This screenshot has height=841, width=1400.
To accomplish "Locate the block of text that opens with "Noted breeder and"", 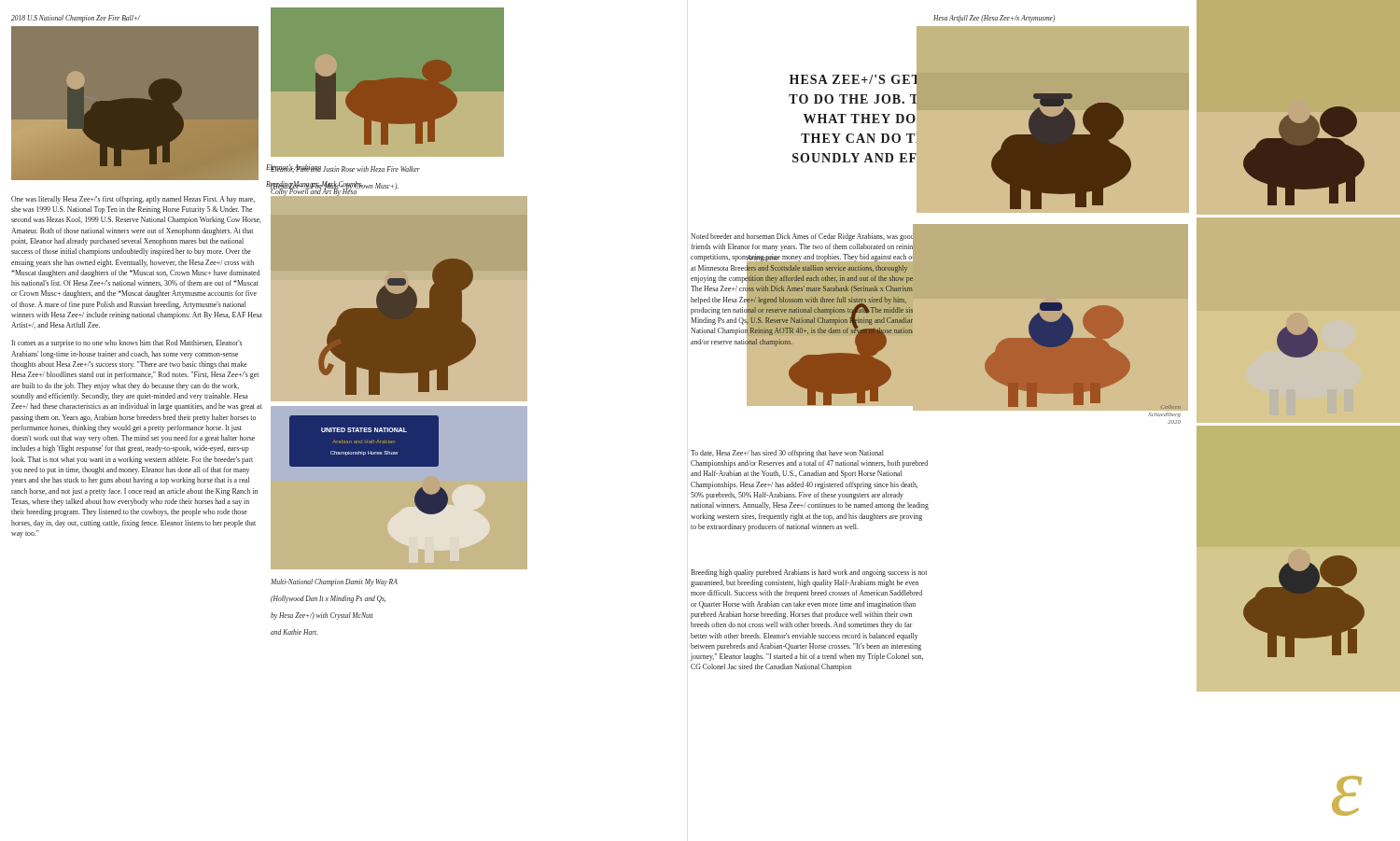I will tap(810, 289).
